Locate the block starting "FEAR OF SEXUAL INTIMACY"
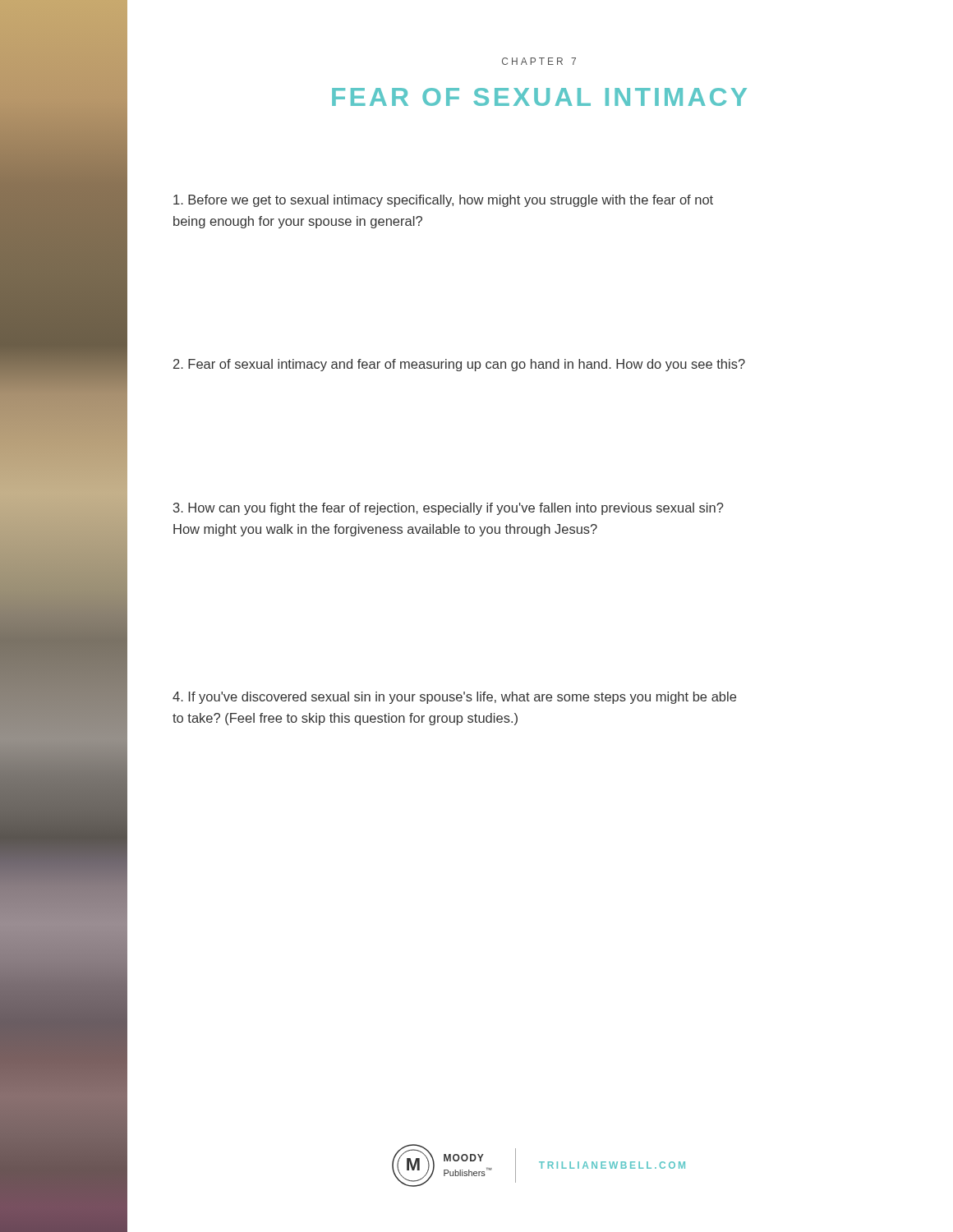This screenshot has width=953, height=1232. pyautogui.click(x=540, y=97)
